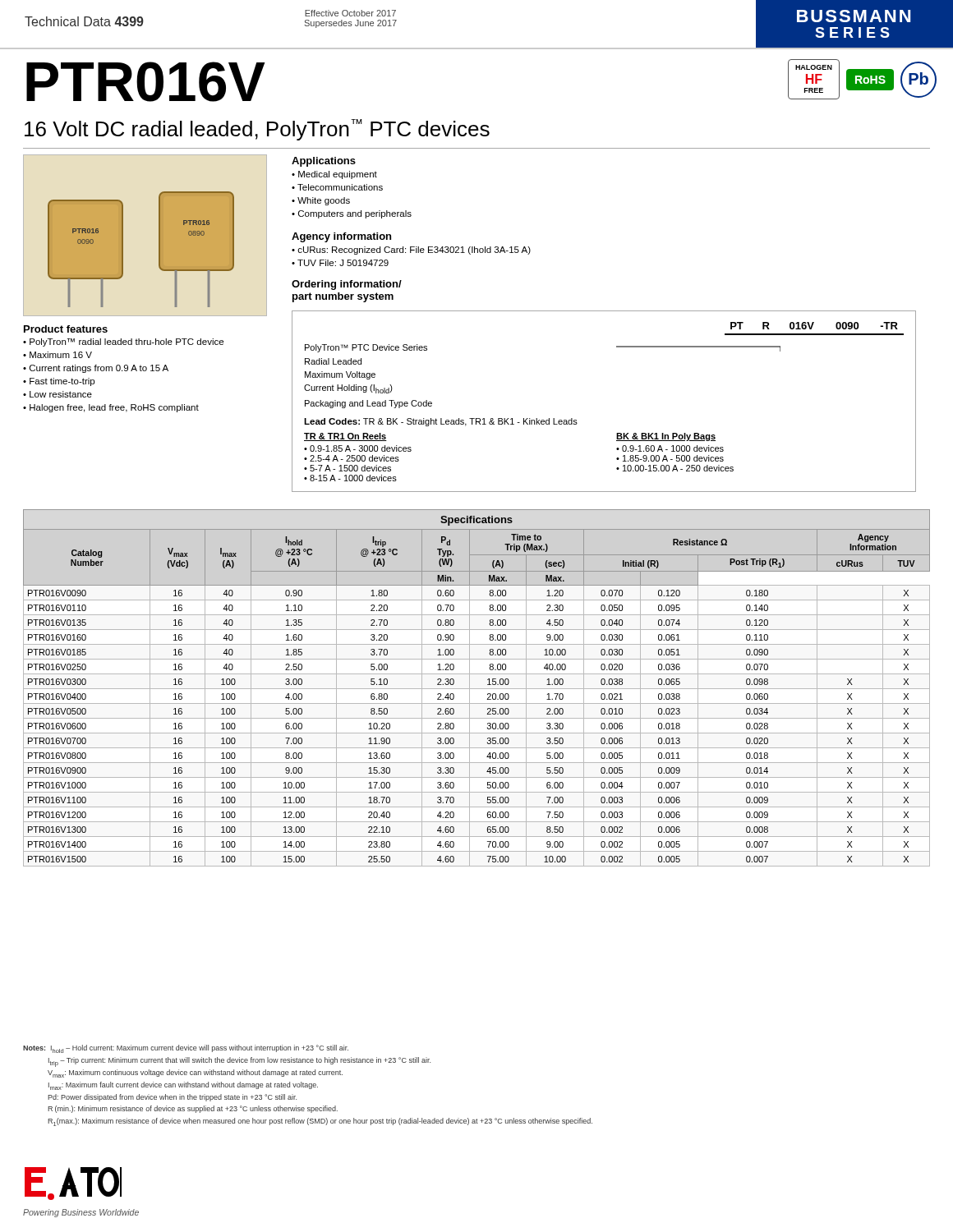Screen dimensions: 1232x953
Task: Locate the text "• TUV File: J 50194729"
Action: (340, 263)
